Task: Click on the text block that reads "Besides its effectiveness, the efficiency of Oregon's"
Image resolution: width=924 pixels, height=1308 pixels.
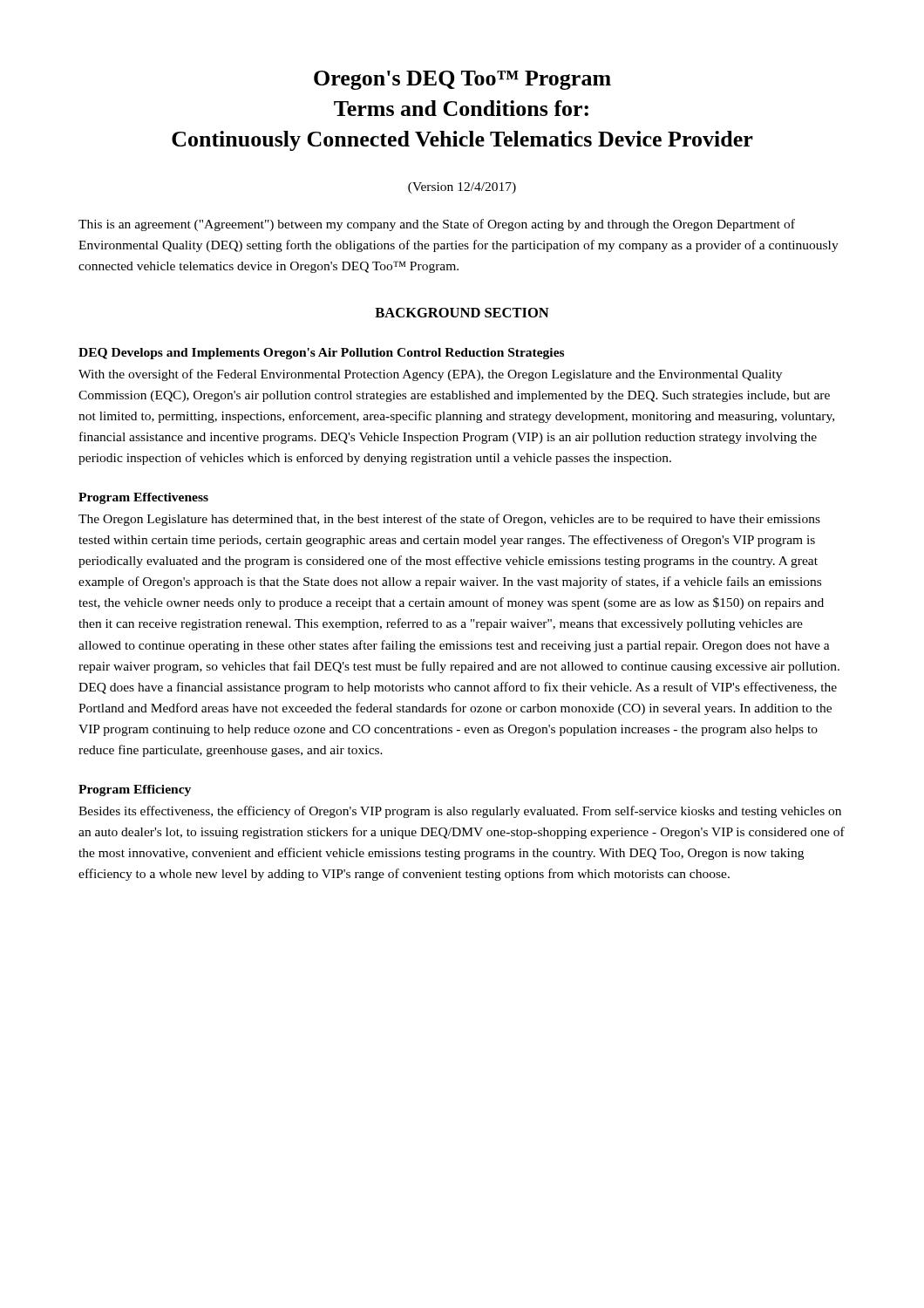Action: (461, 842)
